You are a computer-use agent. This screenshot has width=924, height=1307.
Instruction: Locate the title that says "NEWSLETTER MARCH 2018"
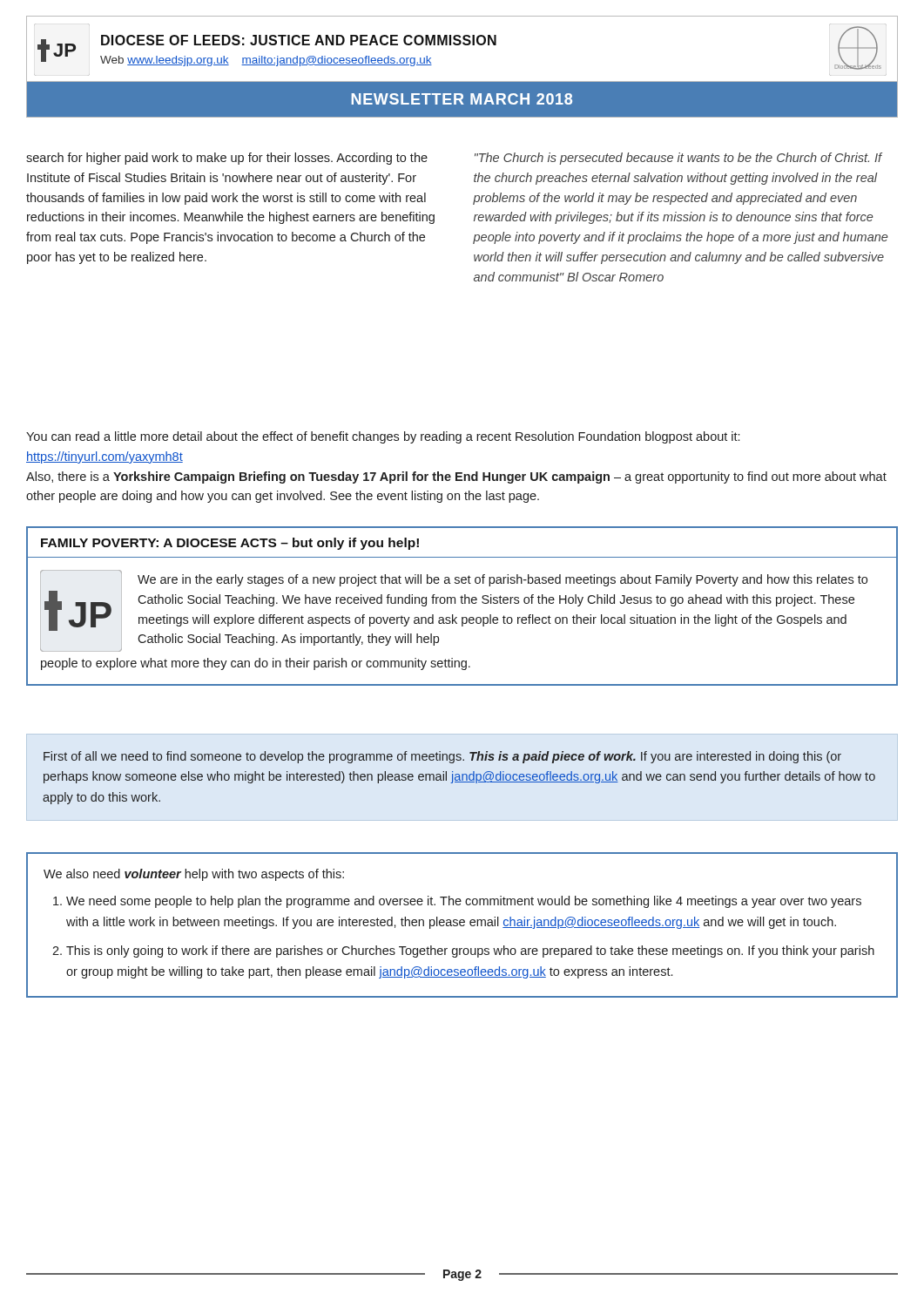[462, 99]
